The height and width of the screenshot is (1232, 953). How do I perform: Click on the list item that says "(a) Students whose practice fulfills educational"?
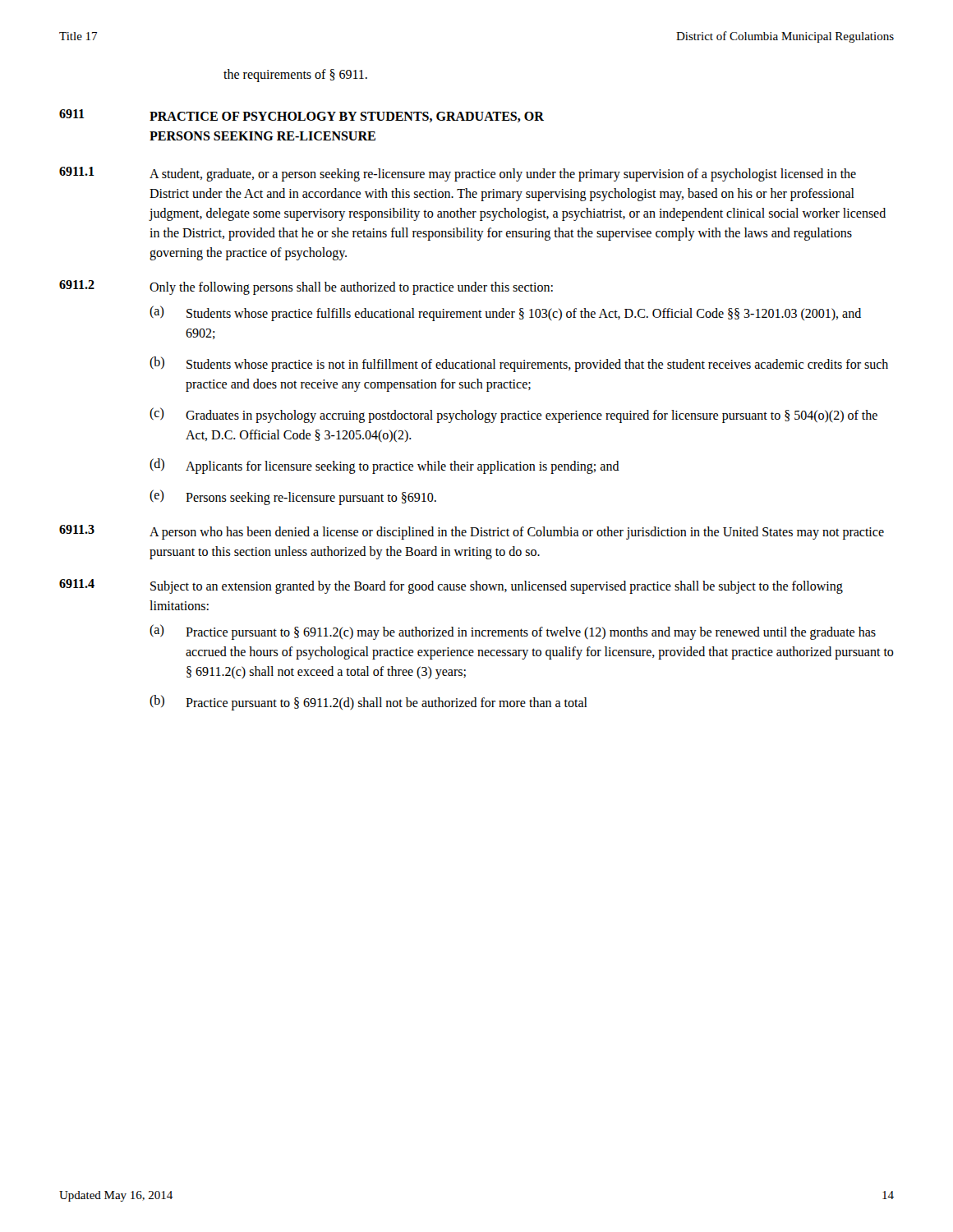pyautogui.click(x=522, y=324)
